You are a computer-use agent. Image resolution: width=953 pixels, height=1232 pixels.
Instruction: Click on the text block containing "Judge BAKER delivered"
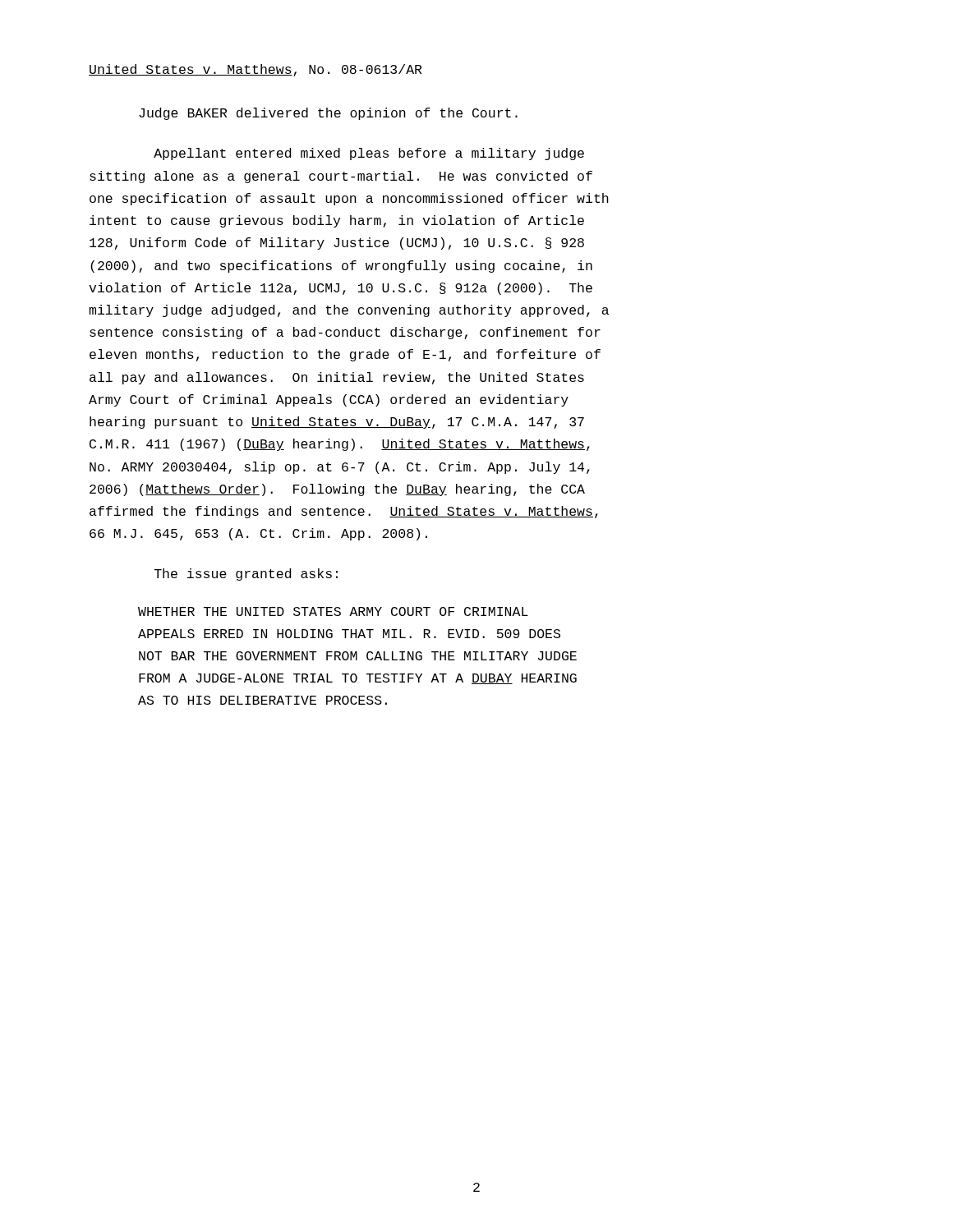329,114
